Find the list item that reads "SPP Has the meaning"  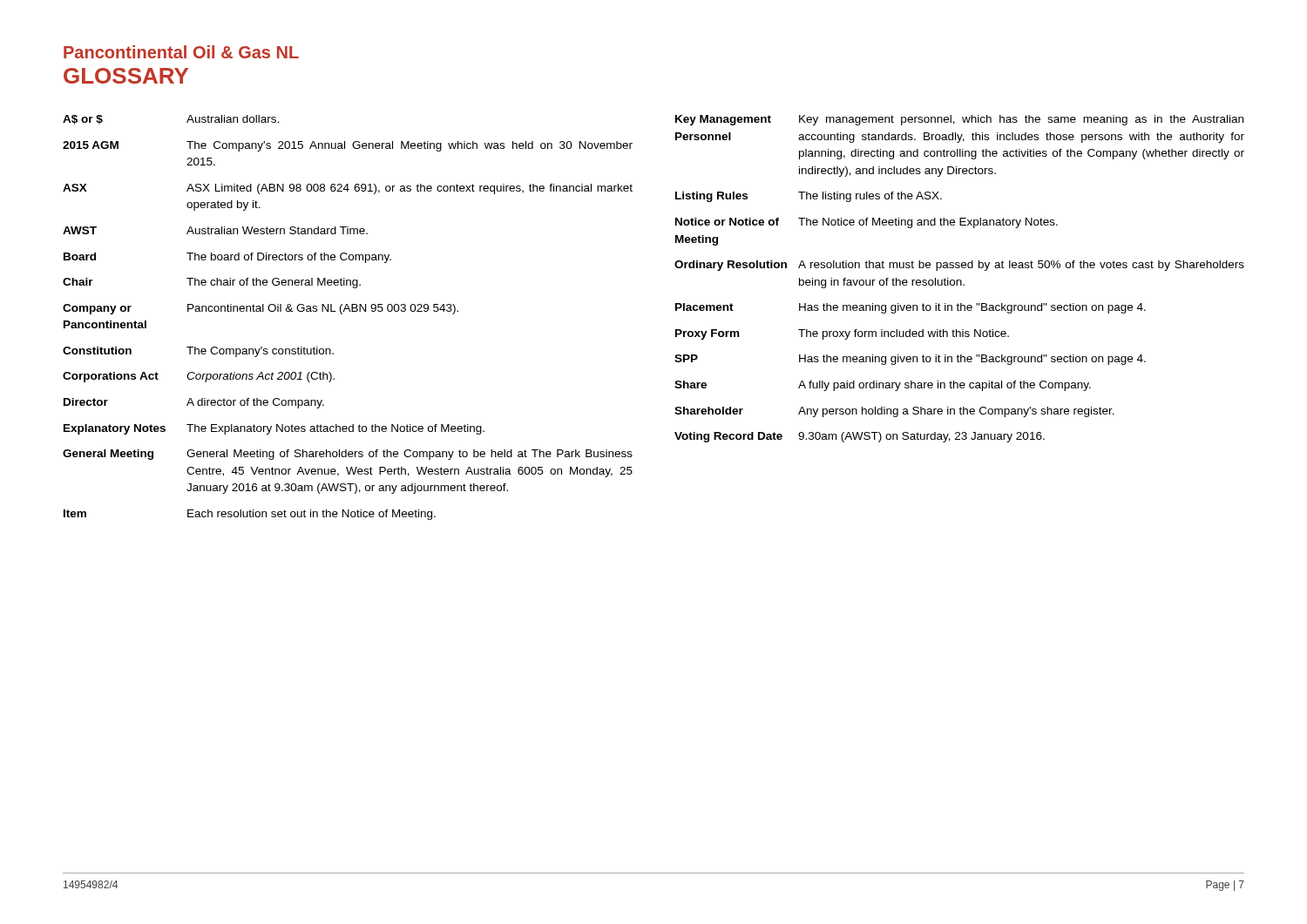tap(959, 359)
